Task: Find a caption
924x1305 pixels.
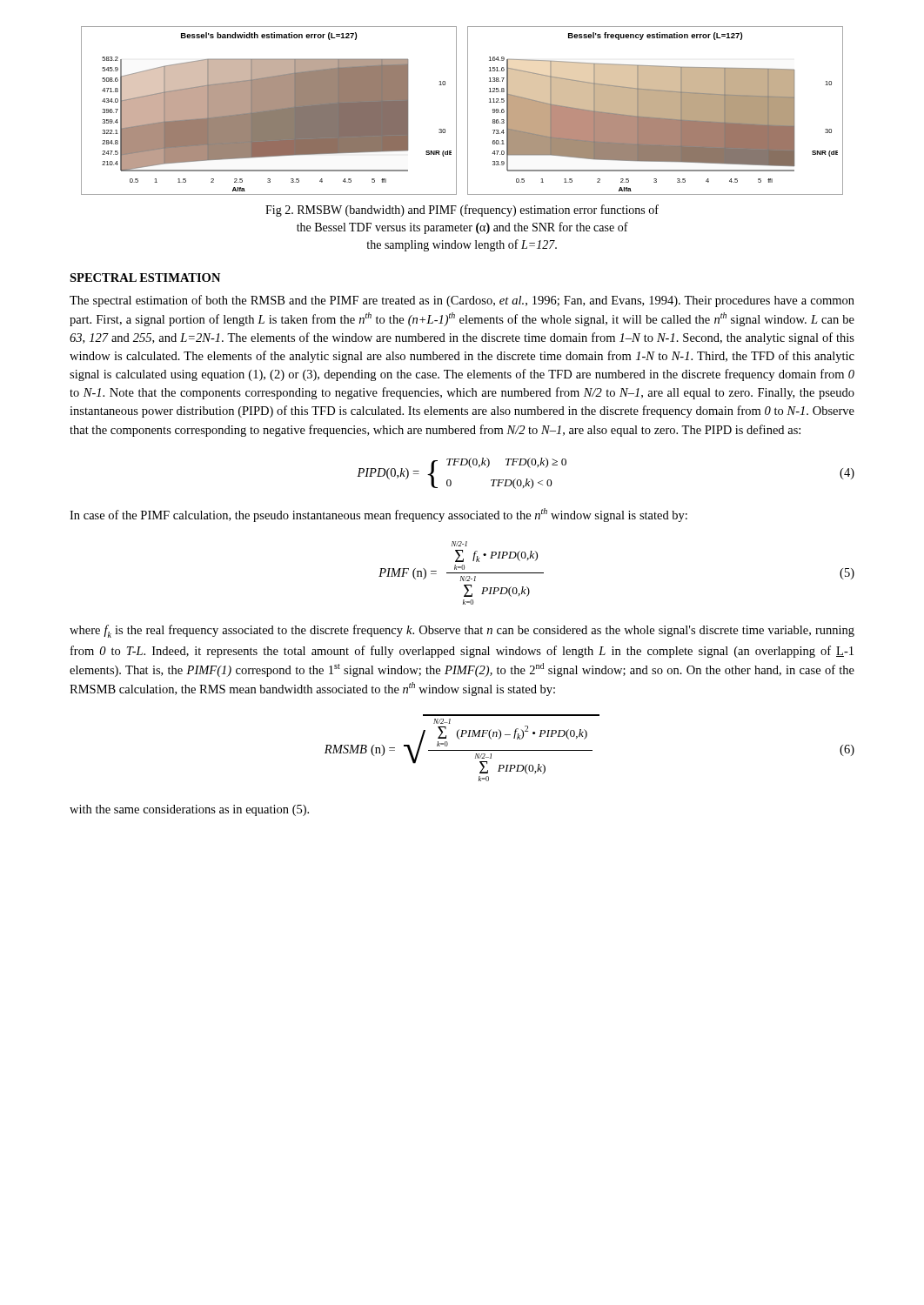Action: (x=462, y=228)
